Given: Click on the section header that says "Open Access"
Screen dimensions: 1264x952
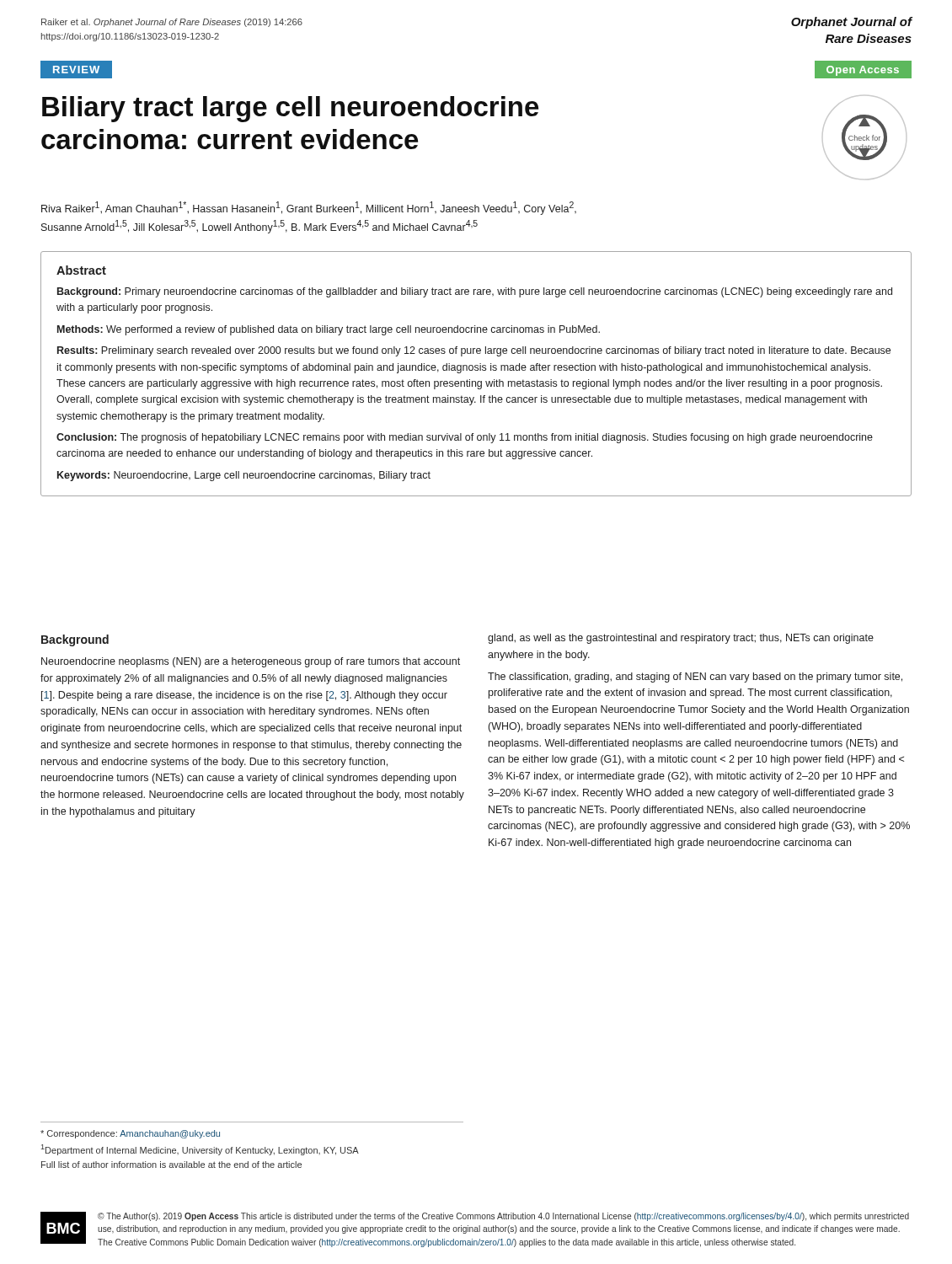Looking at the screenshot, I should (863, 70).
